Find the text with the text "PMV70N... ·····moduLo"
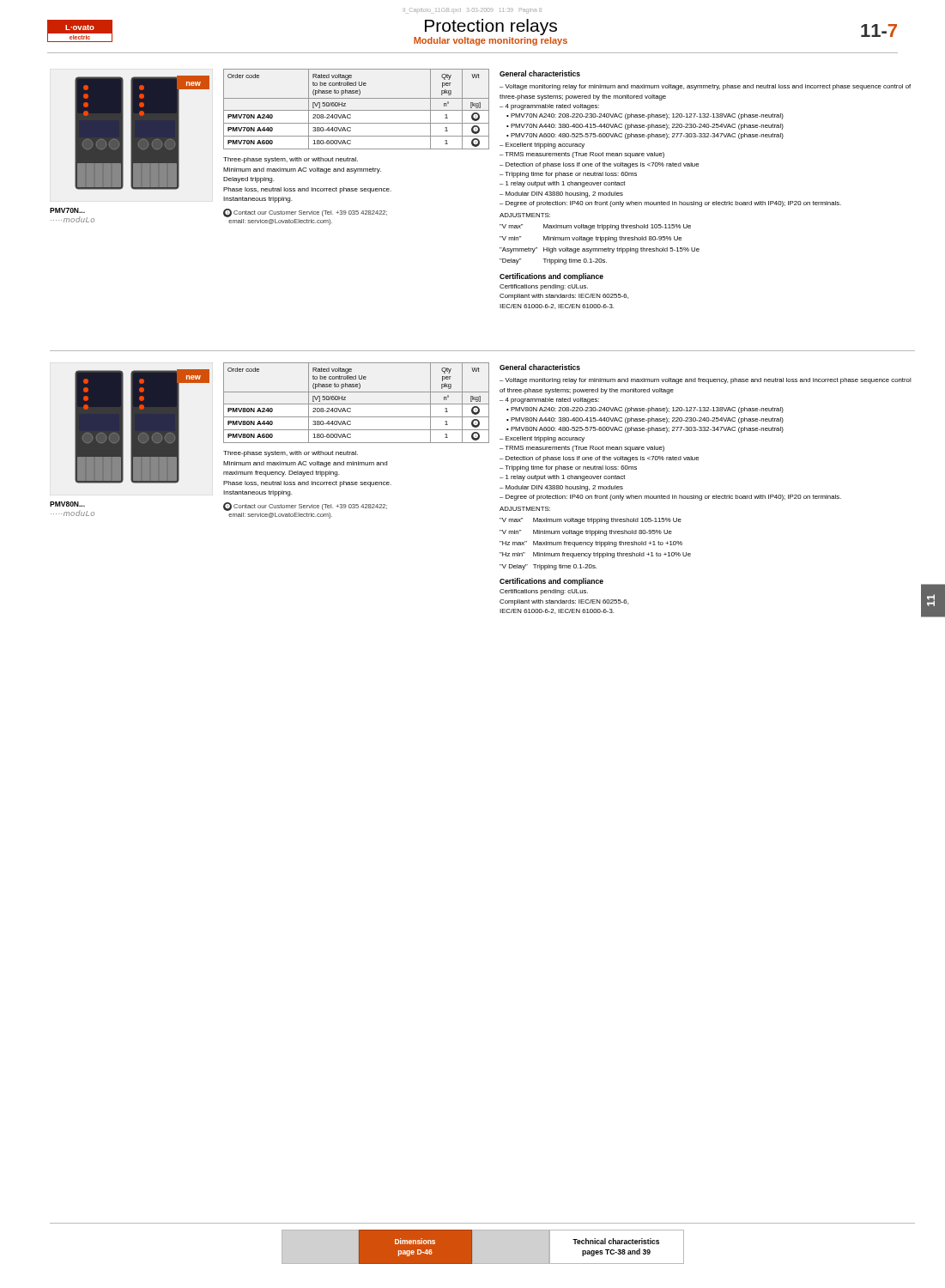 pos(73,215)
